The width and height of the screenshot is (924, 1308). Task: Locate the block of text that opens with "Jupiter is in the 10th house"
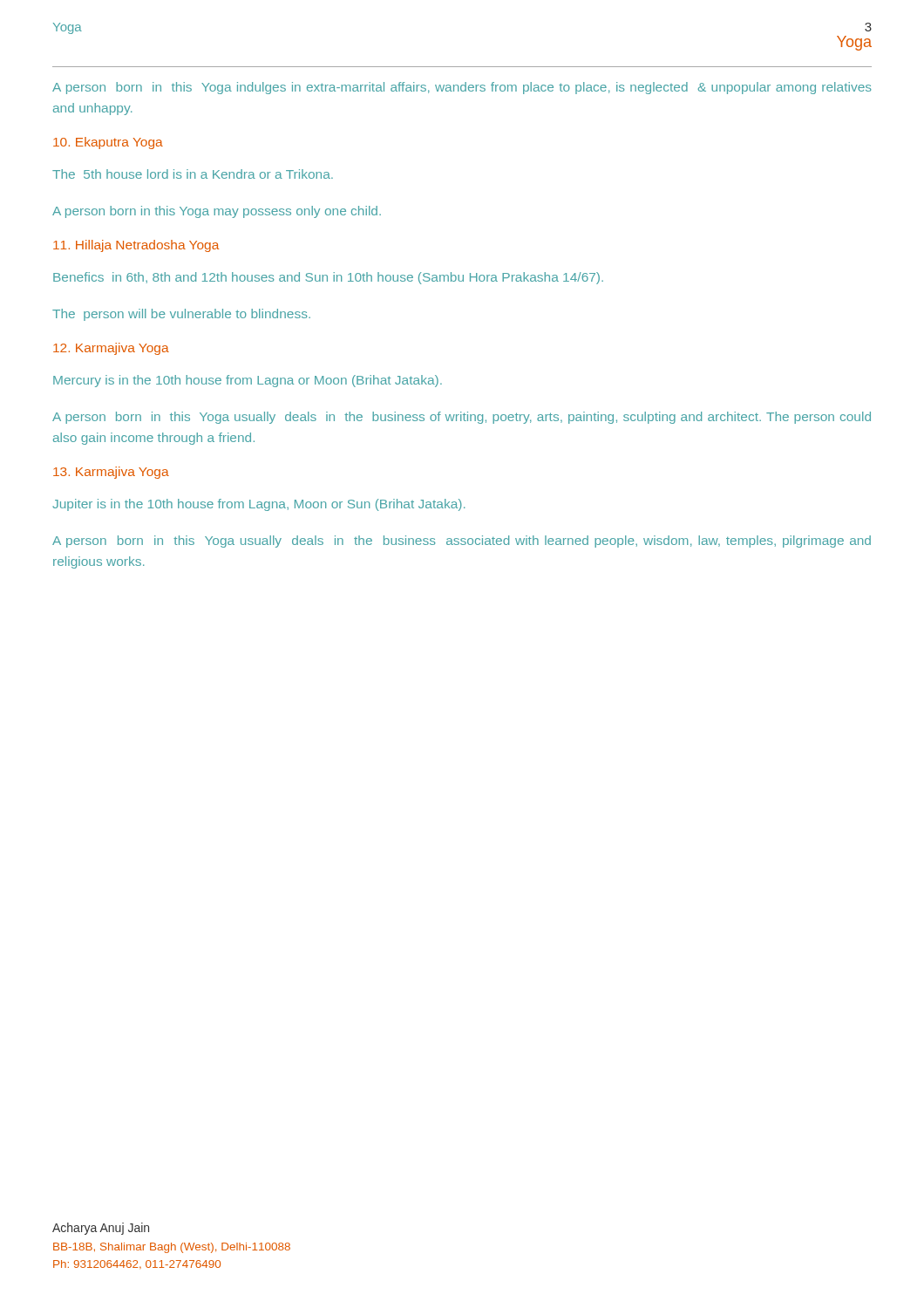coord(259,504)
